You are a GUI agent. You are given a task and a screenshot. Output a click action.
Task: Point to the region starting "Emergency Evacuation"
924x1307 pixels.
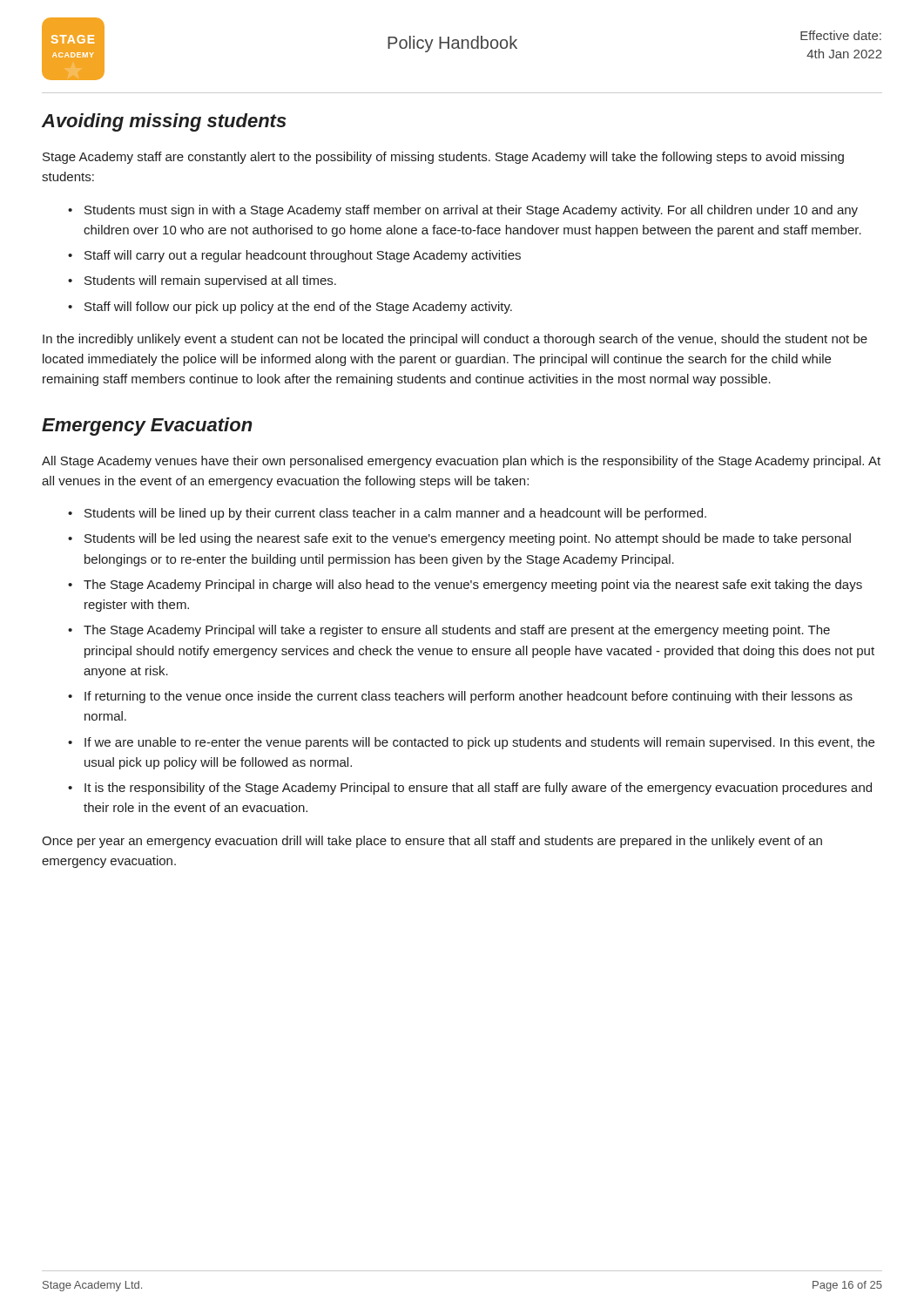coord(147,424)
